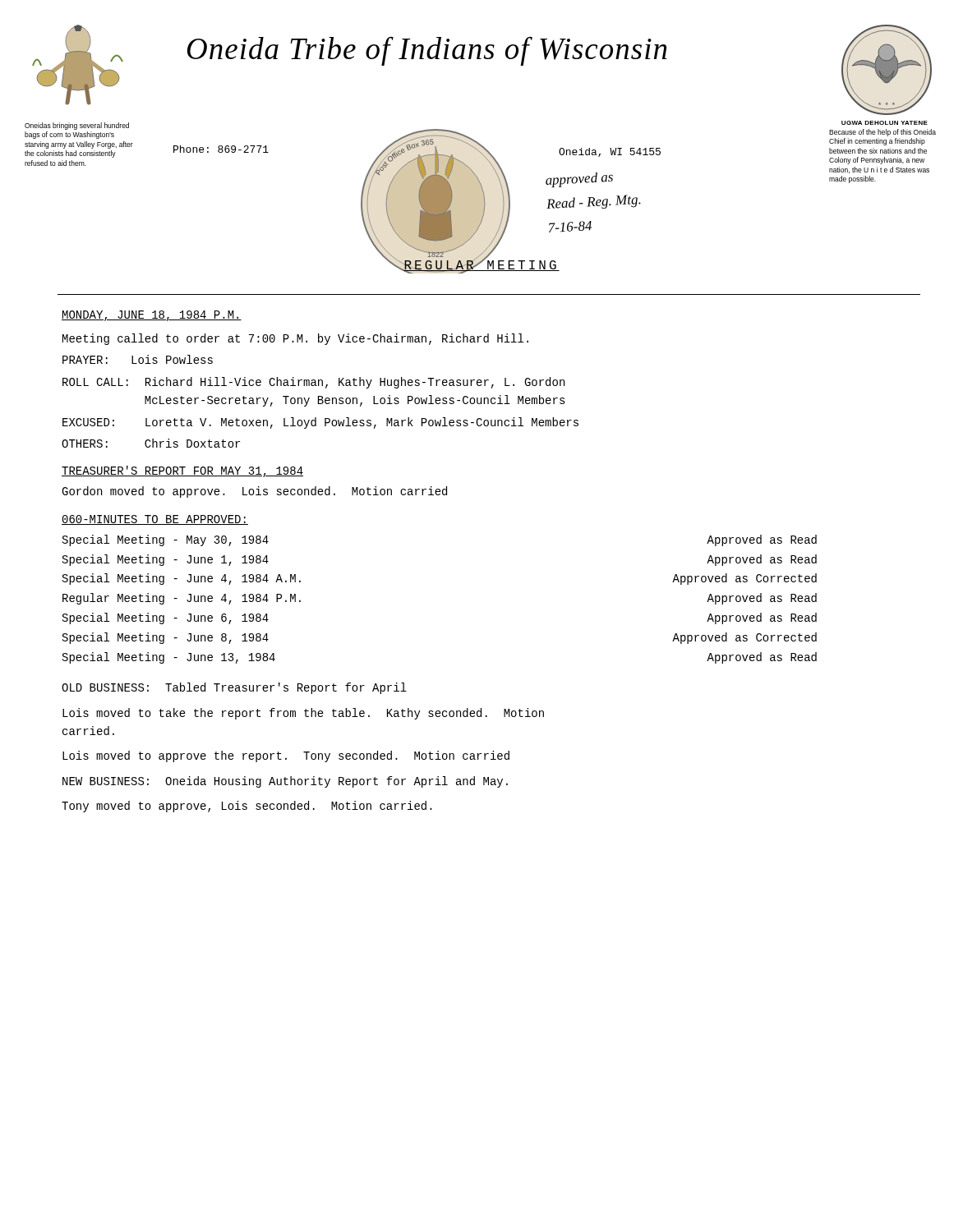Navigate to the passage starting "Gordon moved to approve. Lois seconded. Motion"
This screenshot has height=1232, width=963.
tap(255, 492)
